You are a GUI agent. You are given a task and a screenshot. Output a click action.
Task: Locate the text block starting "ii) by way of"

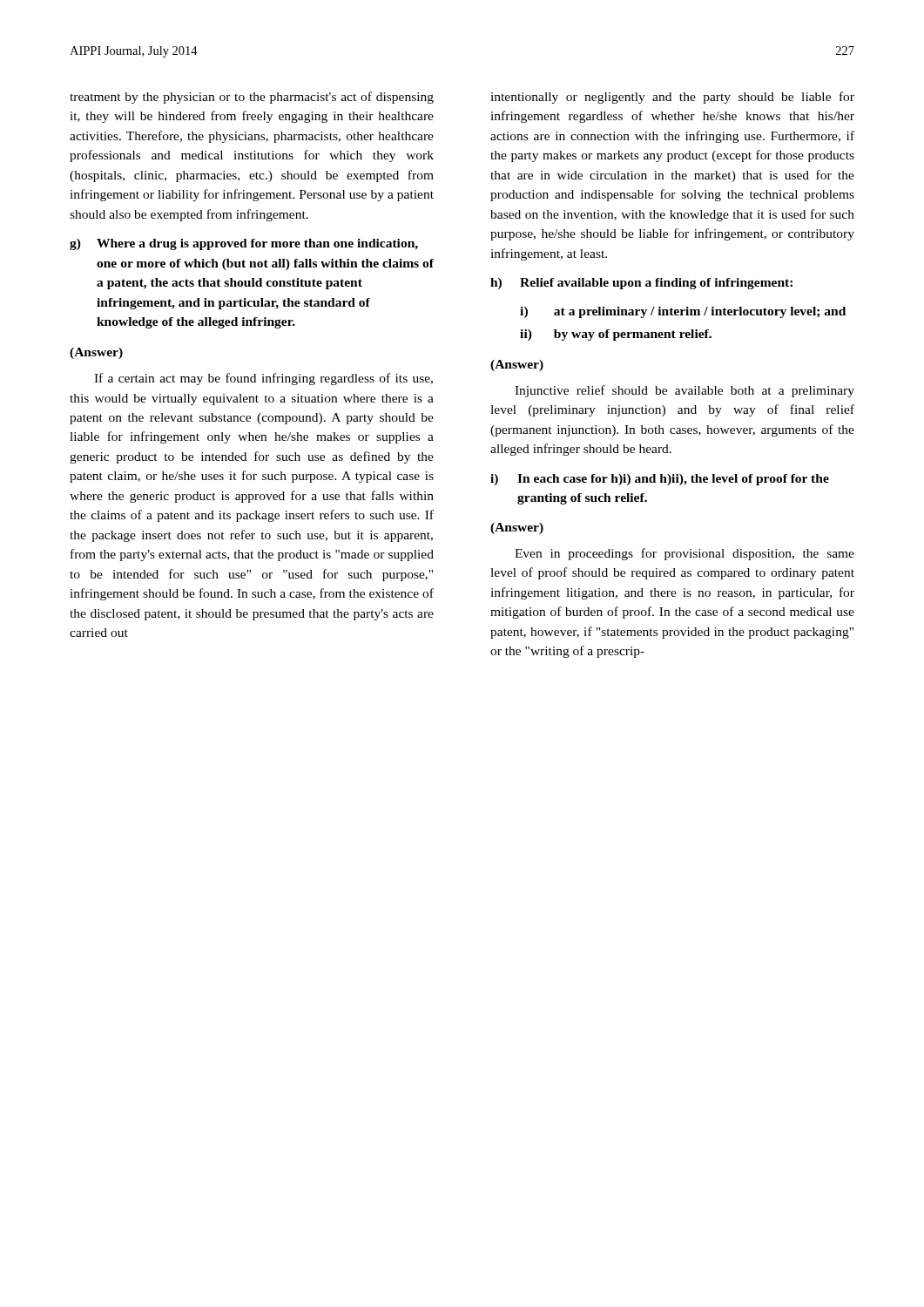(687, 334)
